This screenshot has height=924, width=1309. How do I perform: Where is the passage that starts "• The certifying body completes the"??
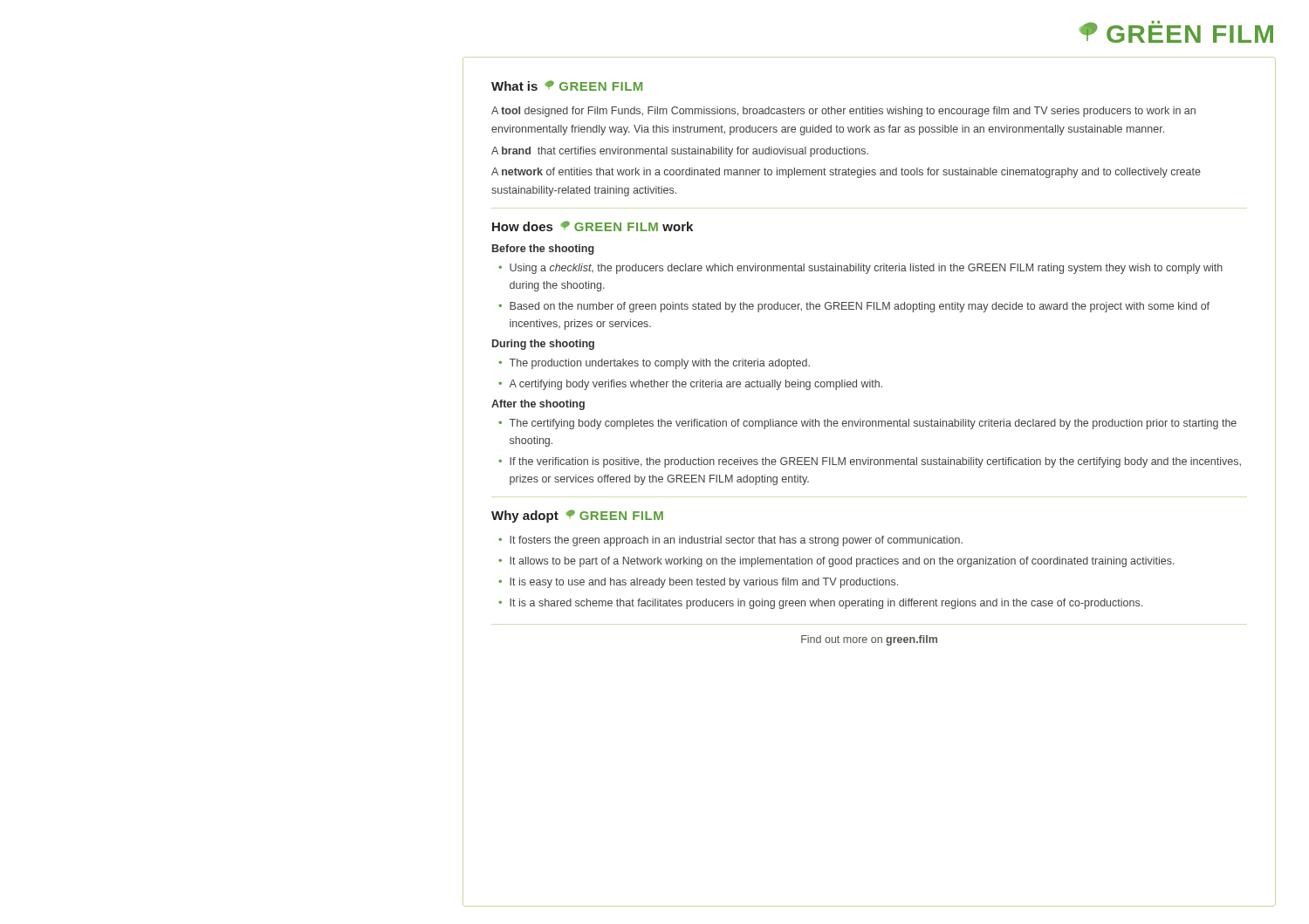[x=873, y=432]
